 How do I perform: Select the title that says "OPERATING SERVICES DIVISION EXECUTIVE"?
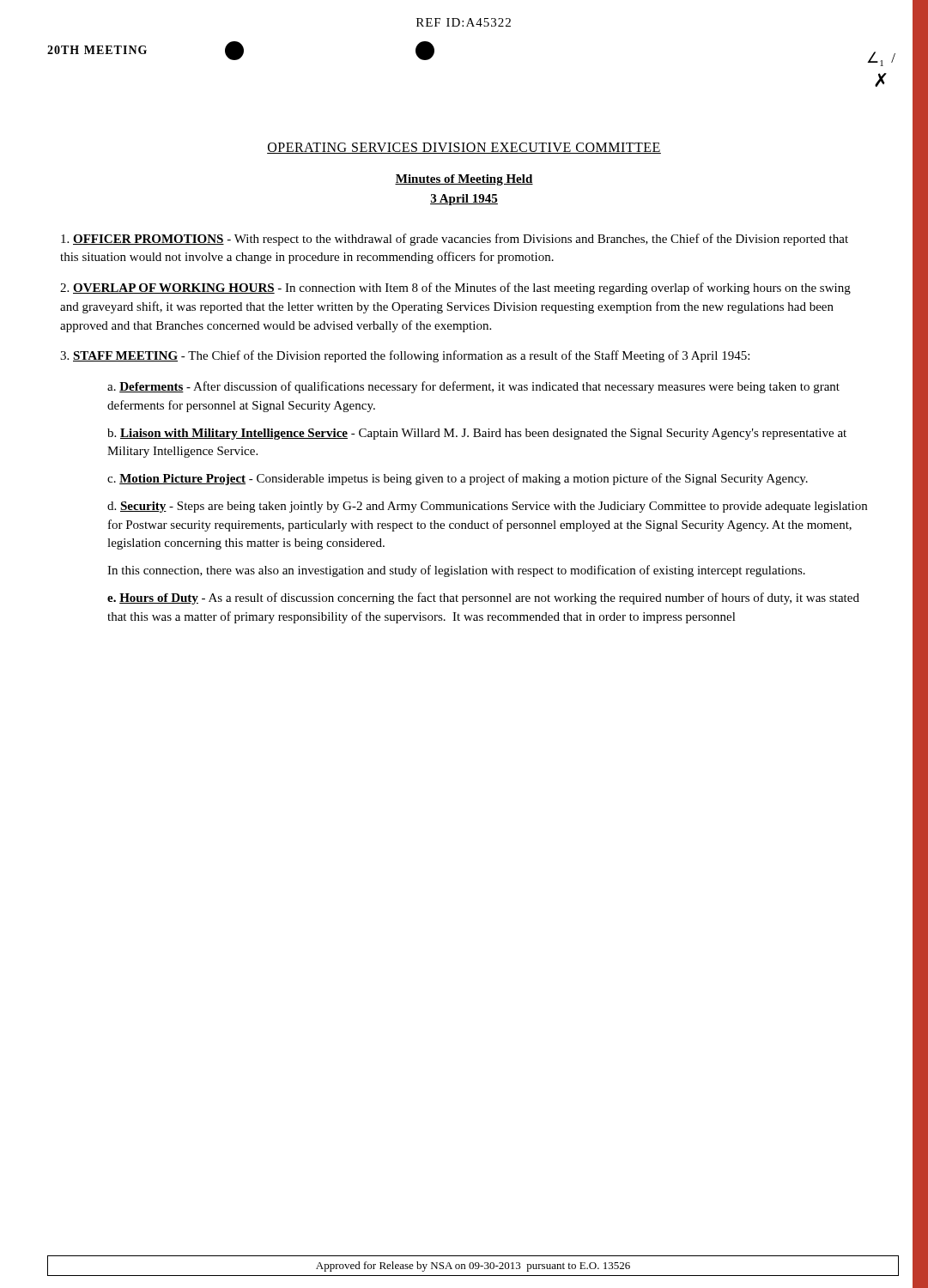pyautogui.click(x=464, y=147)
